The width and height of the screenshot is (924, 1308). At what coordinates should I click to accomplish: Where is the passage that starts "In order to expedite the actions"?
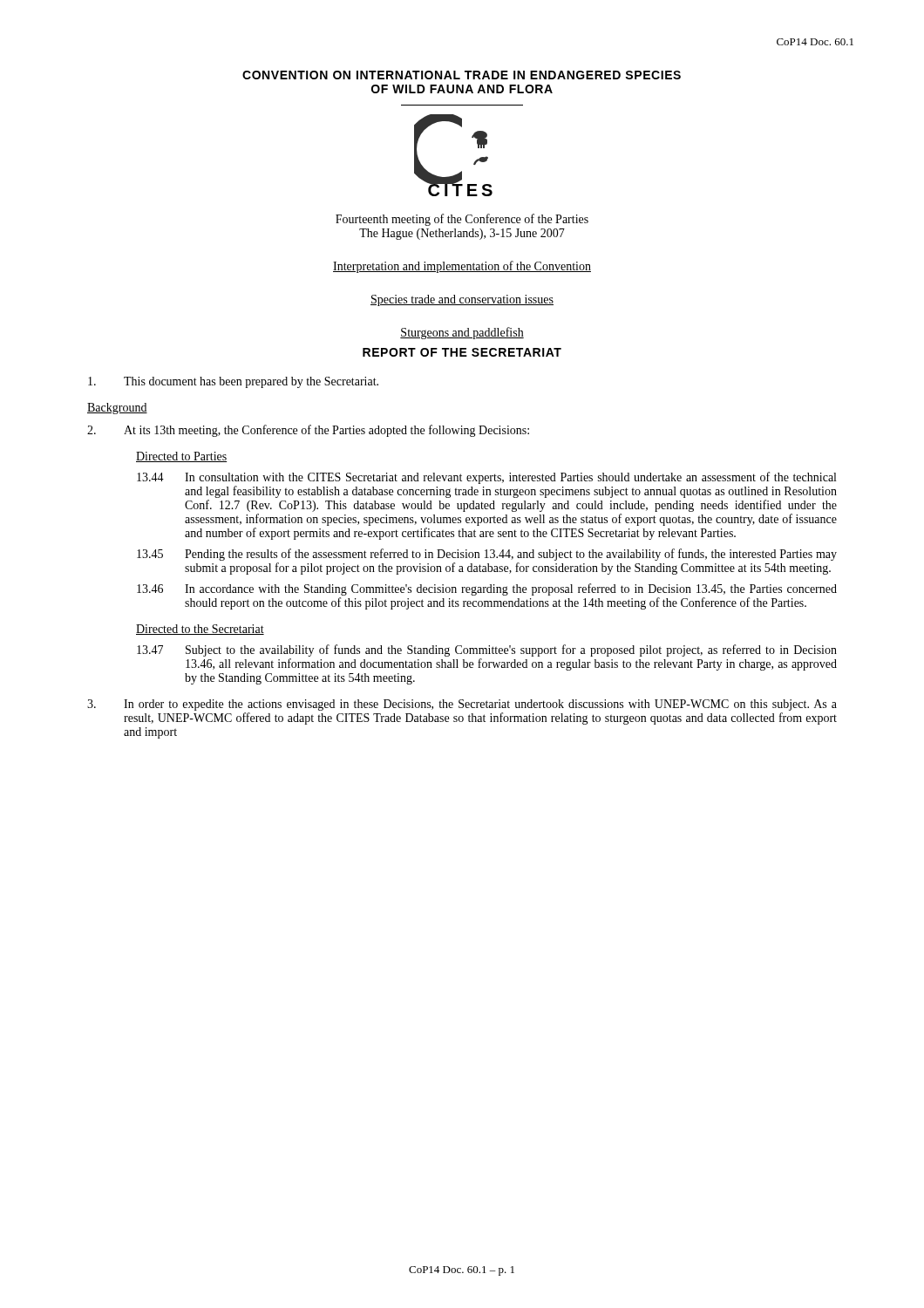coord(462,718)
